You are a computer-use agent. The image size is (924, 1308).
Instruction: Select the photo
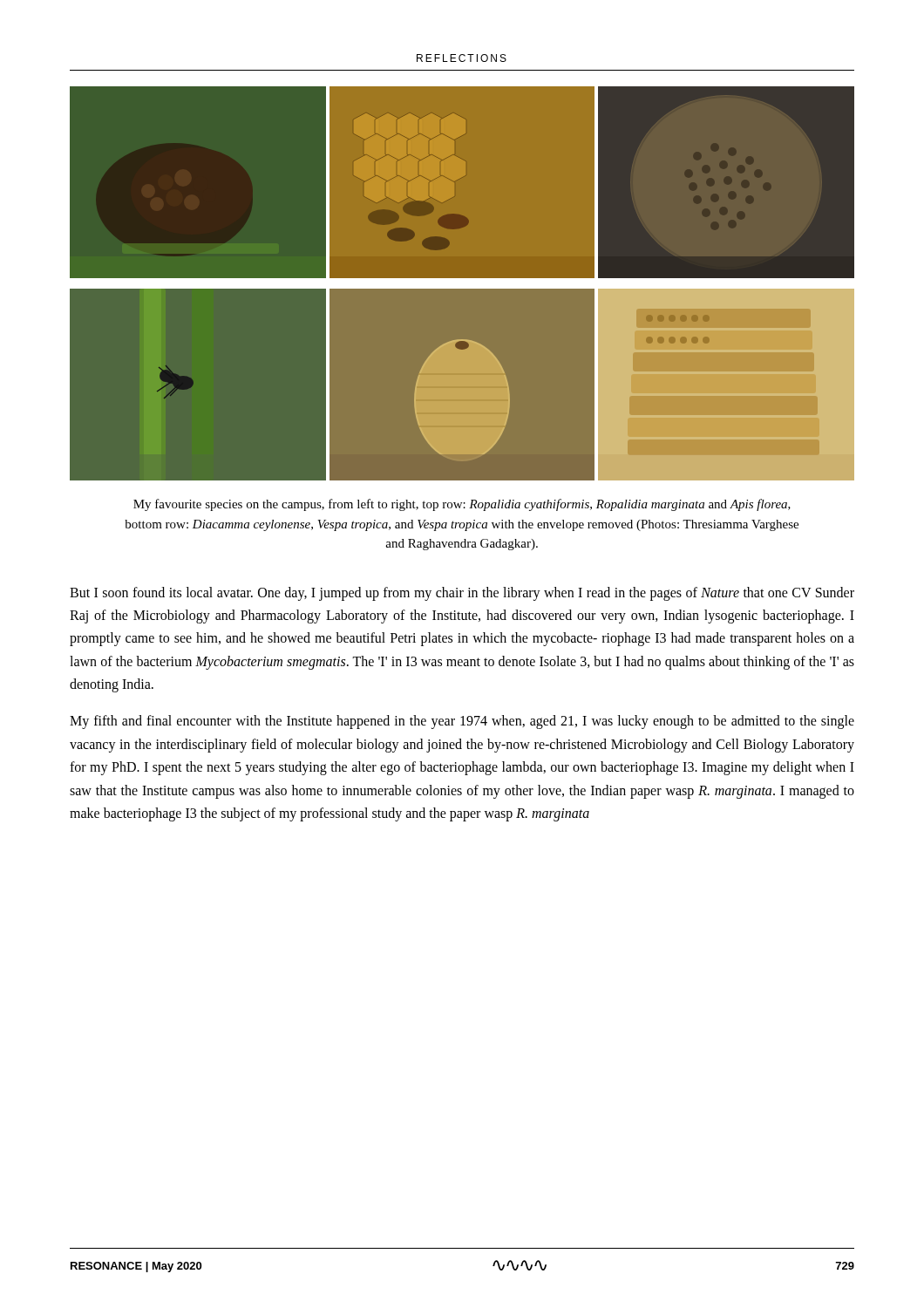click(462, 283)
